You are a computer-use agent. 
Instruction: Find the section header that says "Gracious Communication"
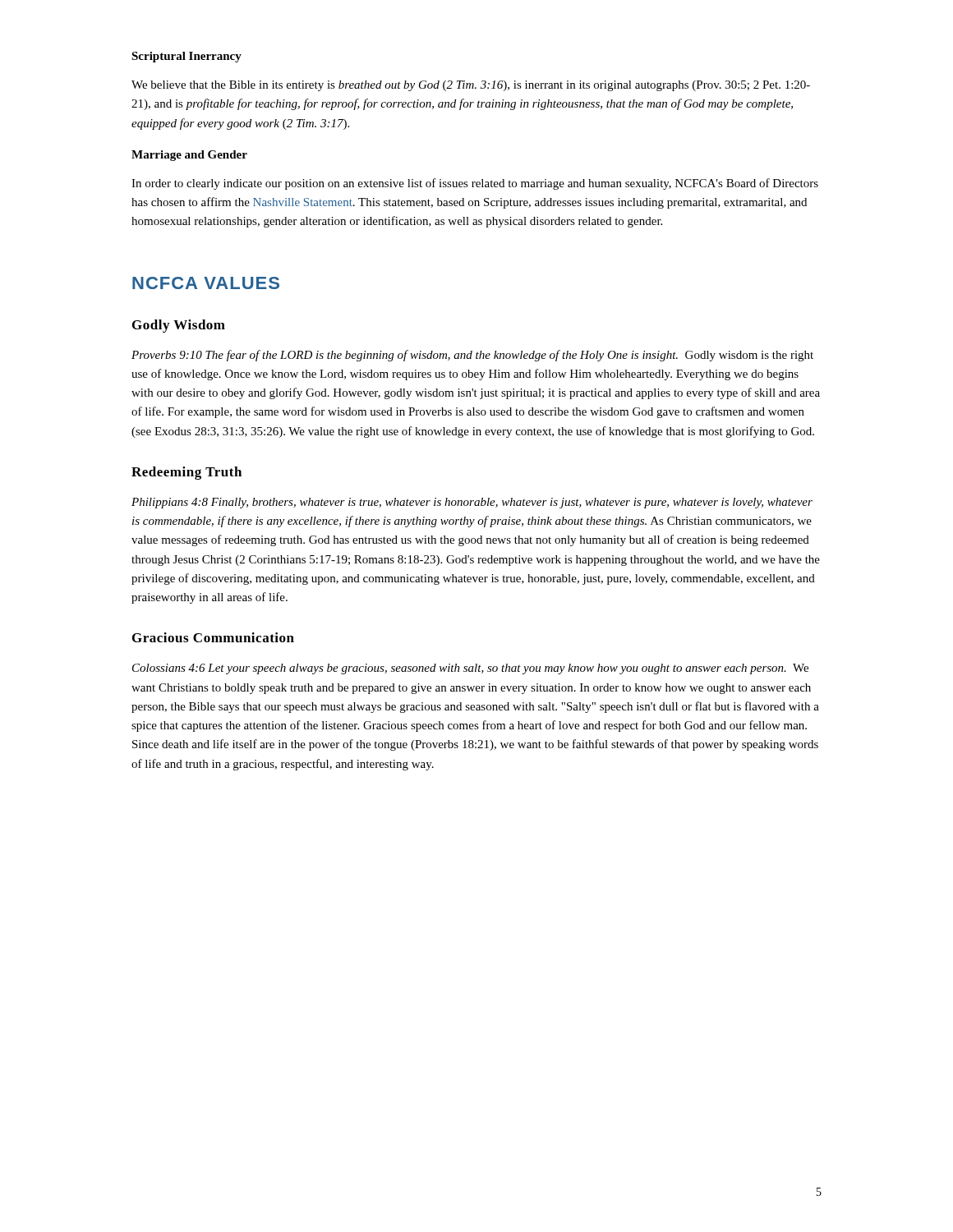tap(213, 637)
